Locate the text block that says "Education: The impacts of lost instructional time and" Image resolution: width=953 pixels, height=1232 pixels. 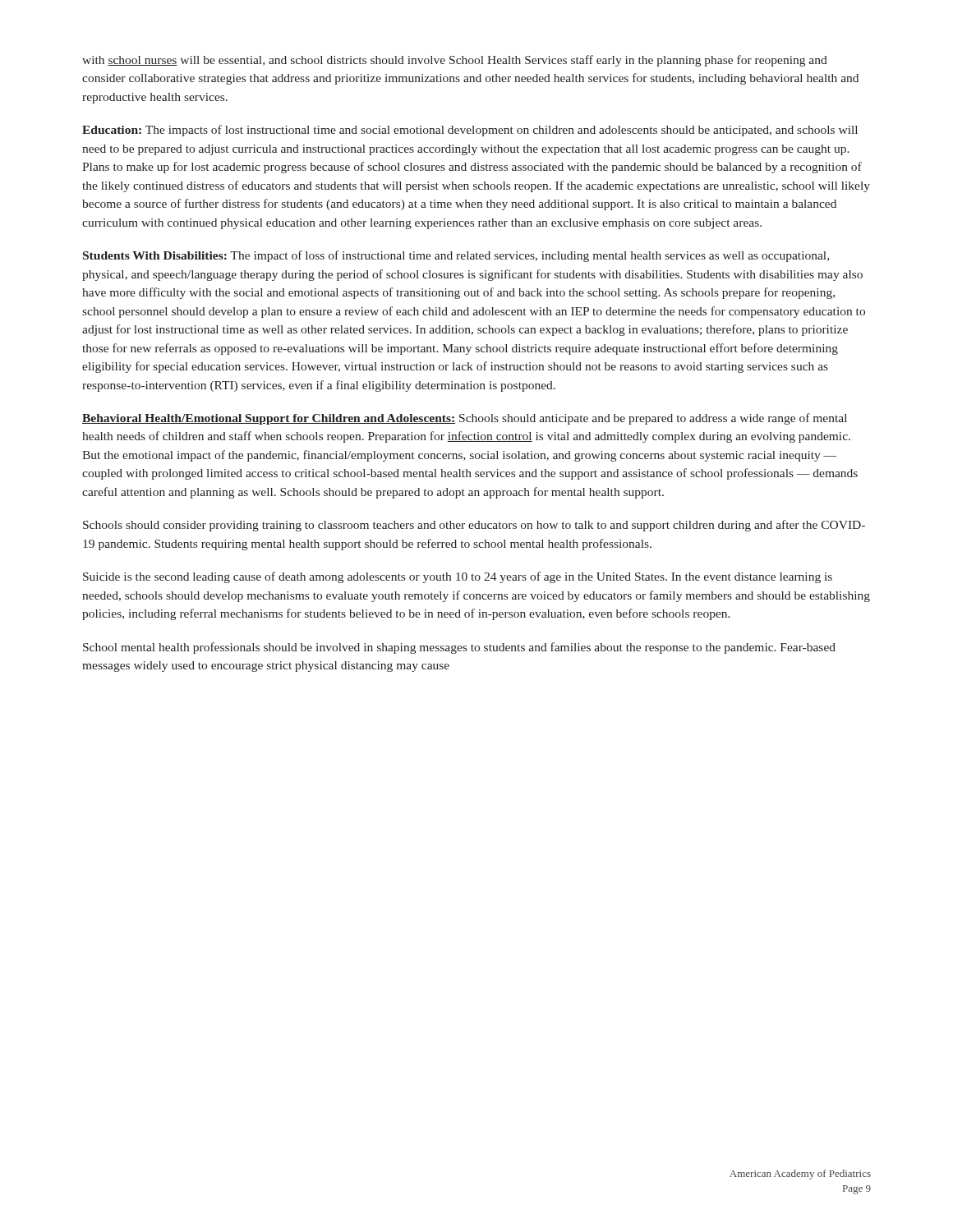[x=476, y=176]
